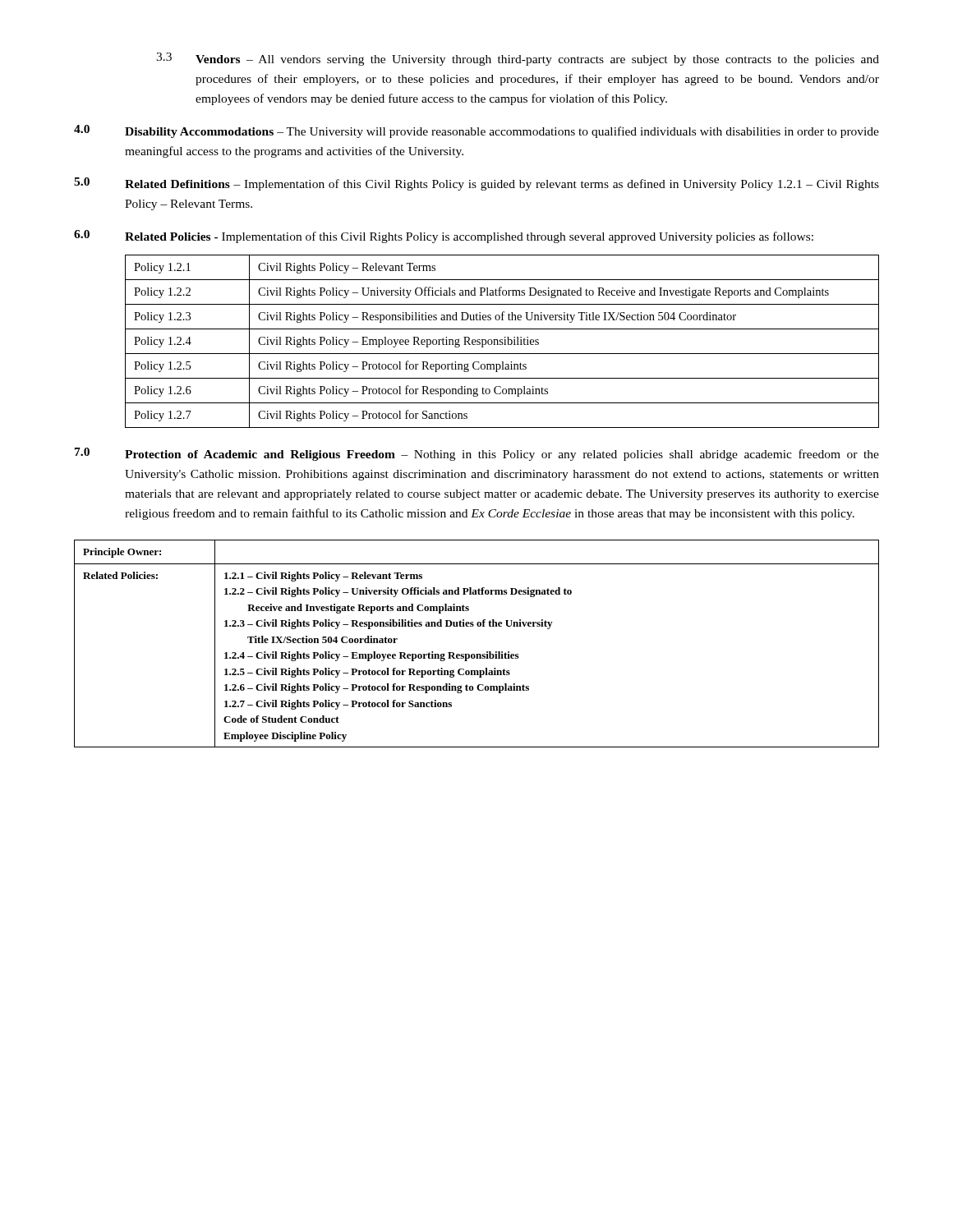Find the block on this page that starts "4.0 Disability Accommodations – The"
This screenshot has height=1232, width=953.
[476, 141]
